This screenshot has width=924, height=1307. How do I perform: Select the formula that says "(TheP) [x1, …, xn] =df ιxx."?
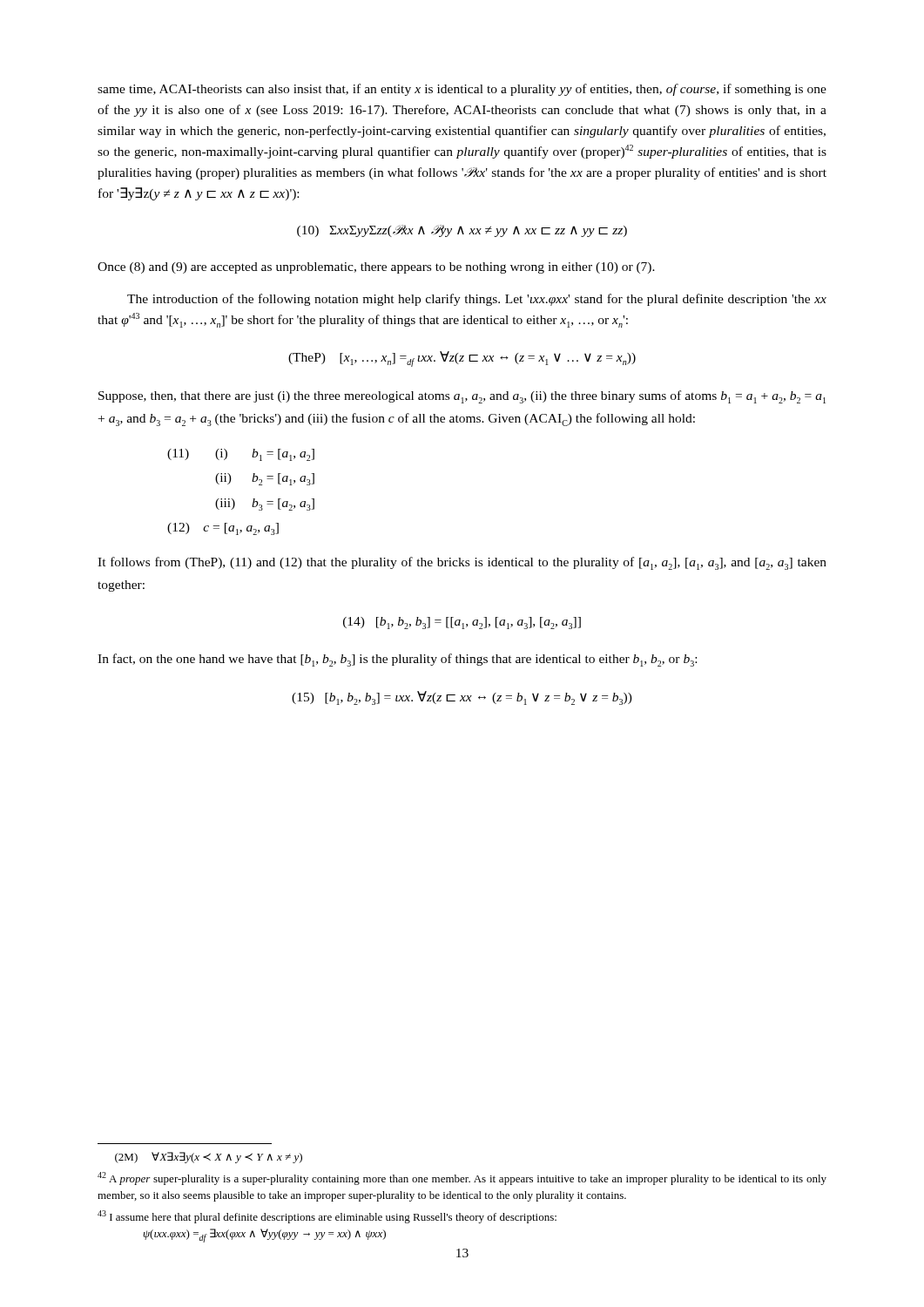462,359
